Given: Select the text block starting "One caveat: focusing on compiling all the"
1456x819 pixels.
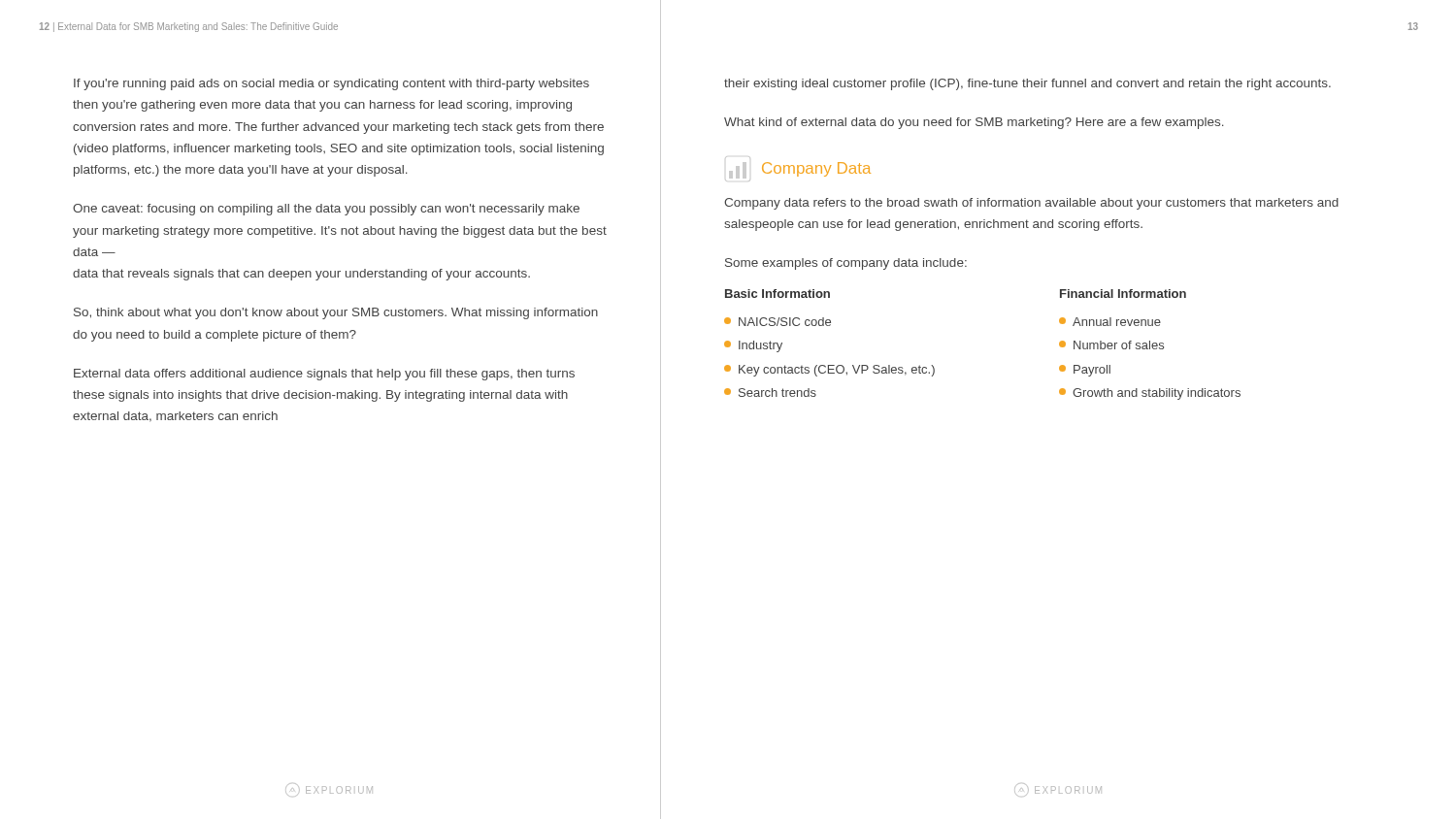Looking at the screenshot, I should 340,241.
